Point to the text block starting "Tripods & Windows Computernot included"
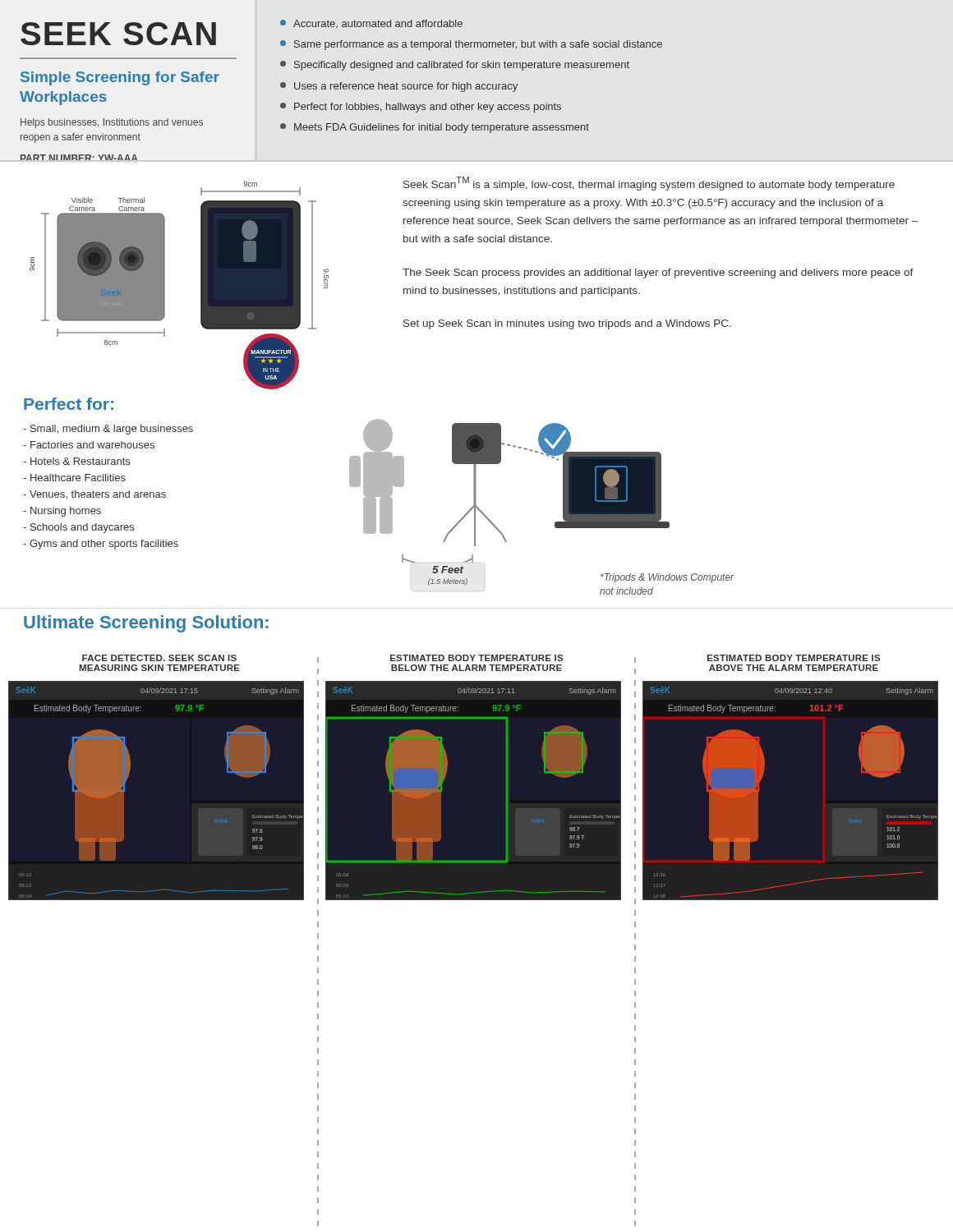 667,584
